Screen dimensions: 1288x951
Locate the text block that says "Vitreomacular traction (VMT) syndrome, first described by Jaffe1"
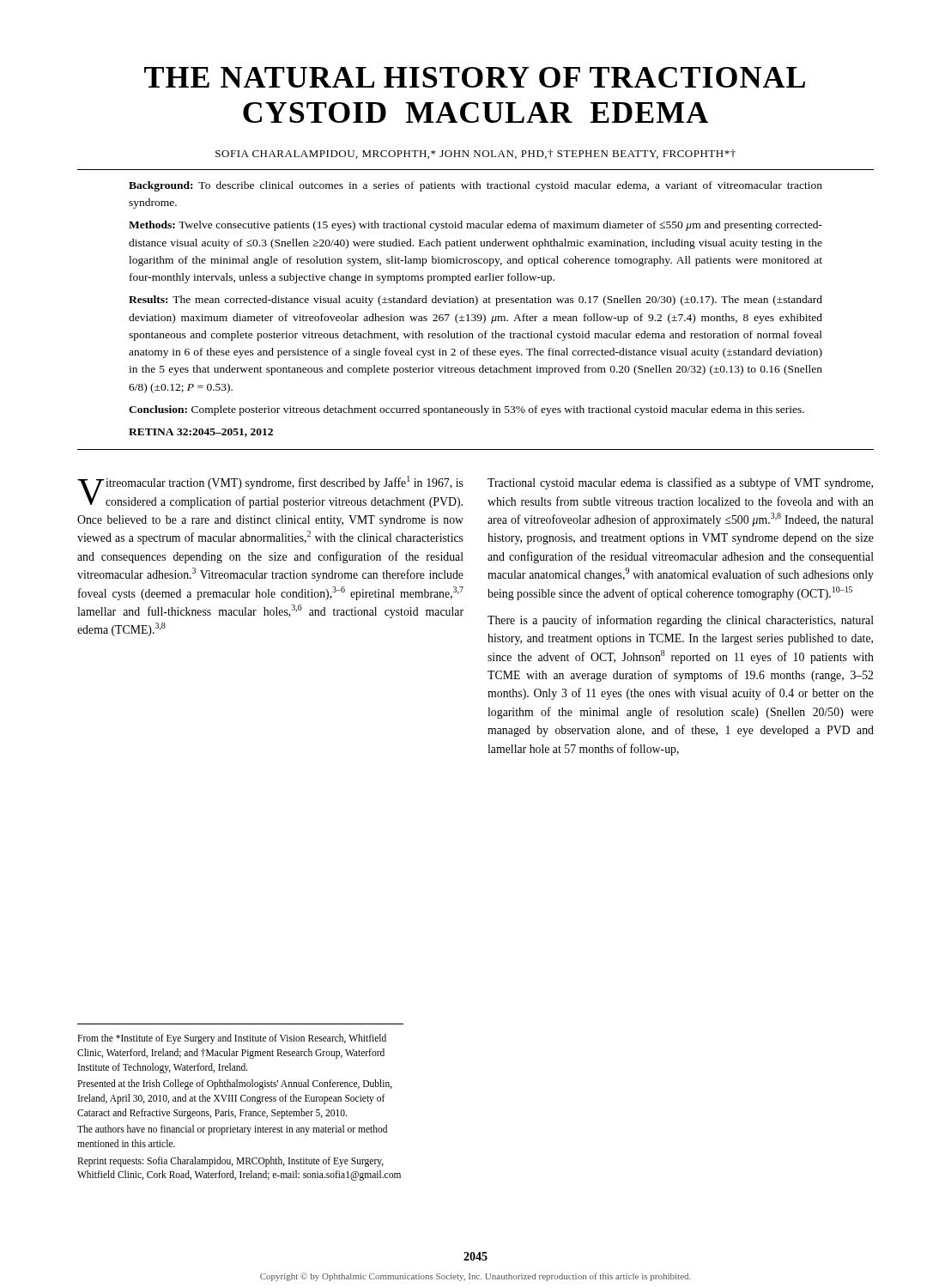coord(270,557)
